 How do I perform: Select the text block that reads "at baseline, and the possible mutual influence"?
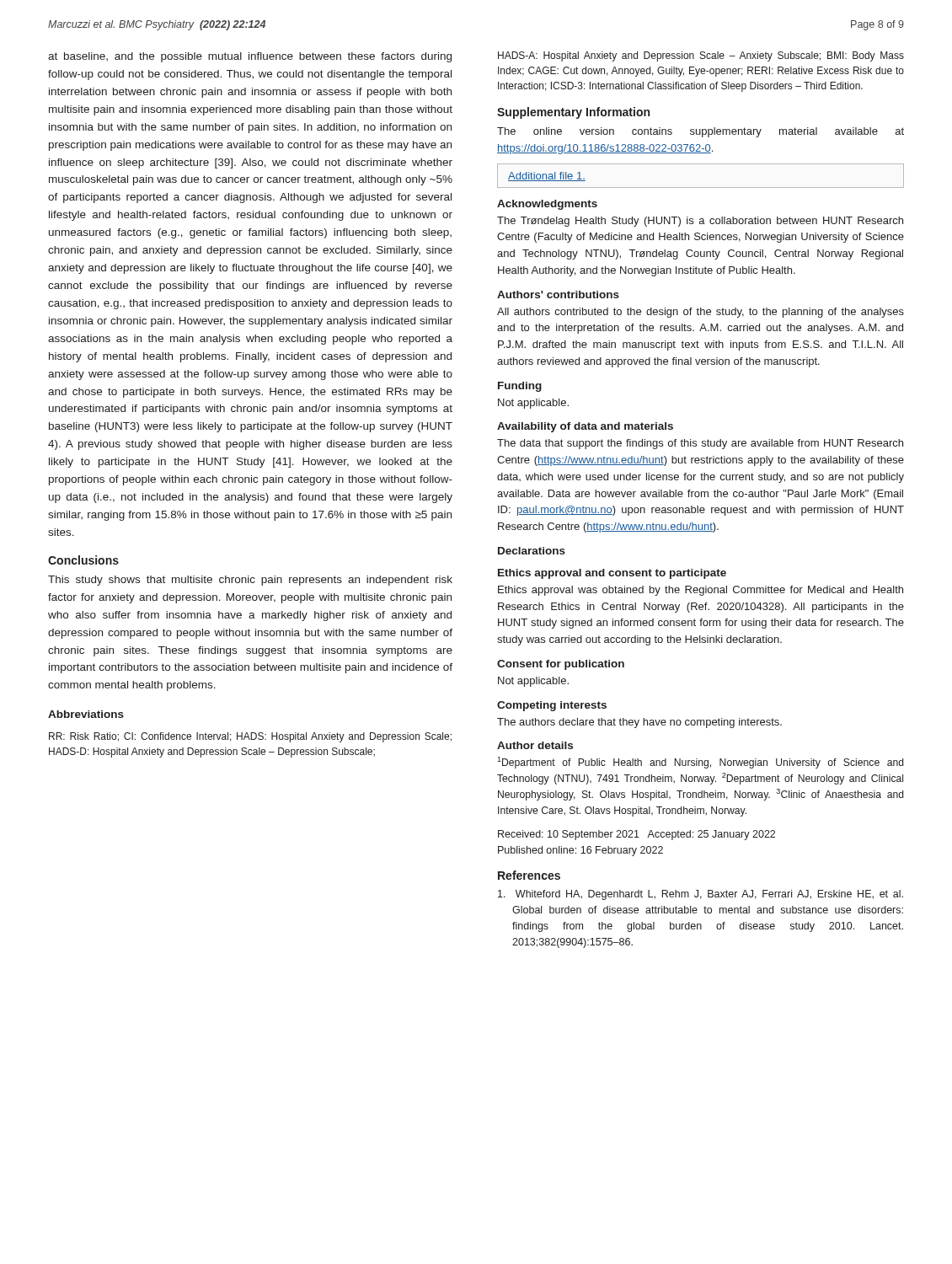coord(250,295)
